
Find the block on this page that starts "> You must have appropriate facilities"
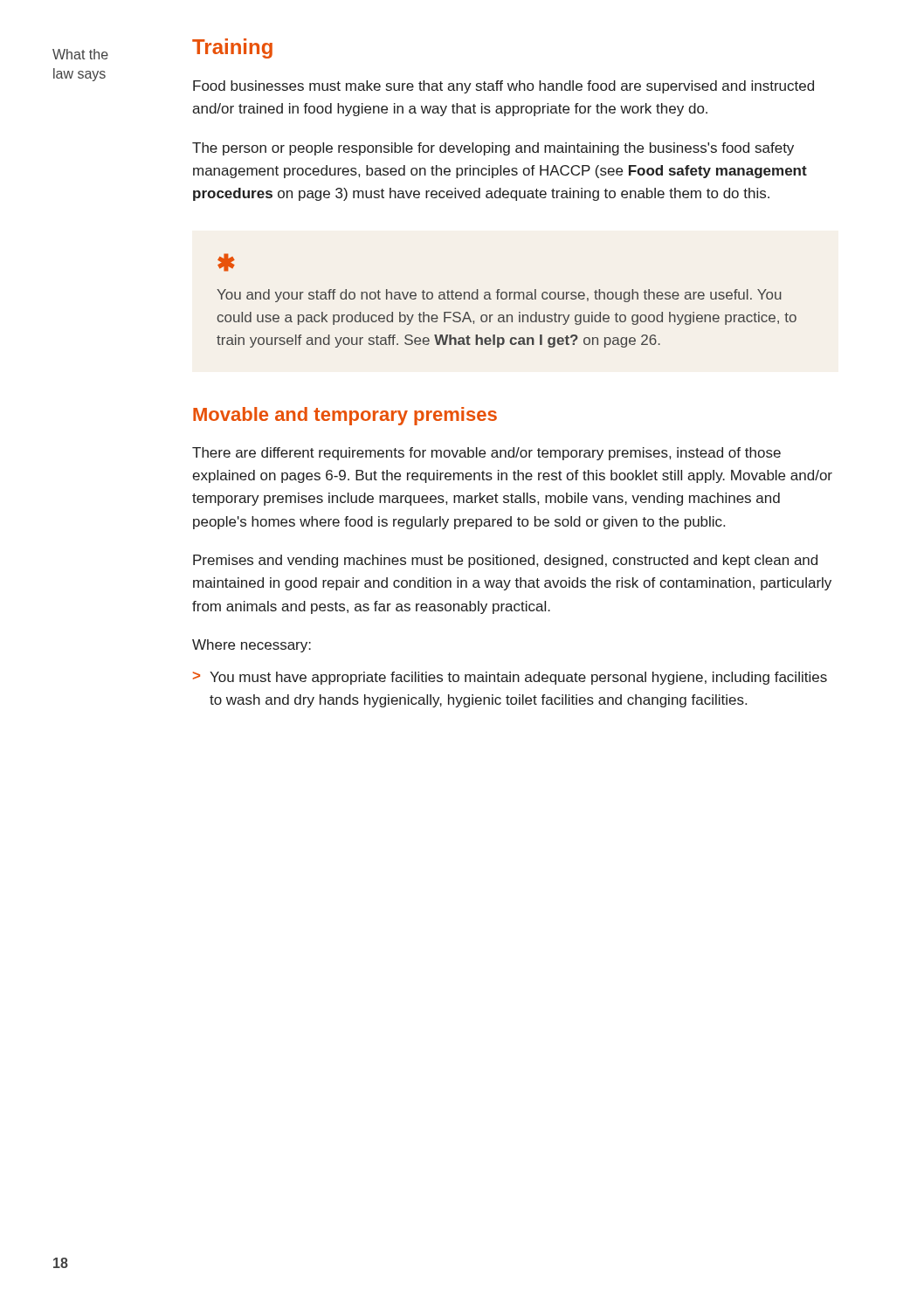(x=515, y=689)
